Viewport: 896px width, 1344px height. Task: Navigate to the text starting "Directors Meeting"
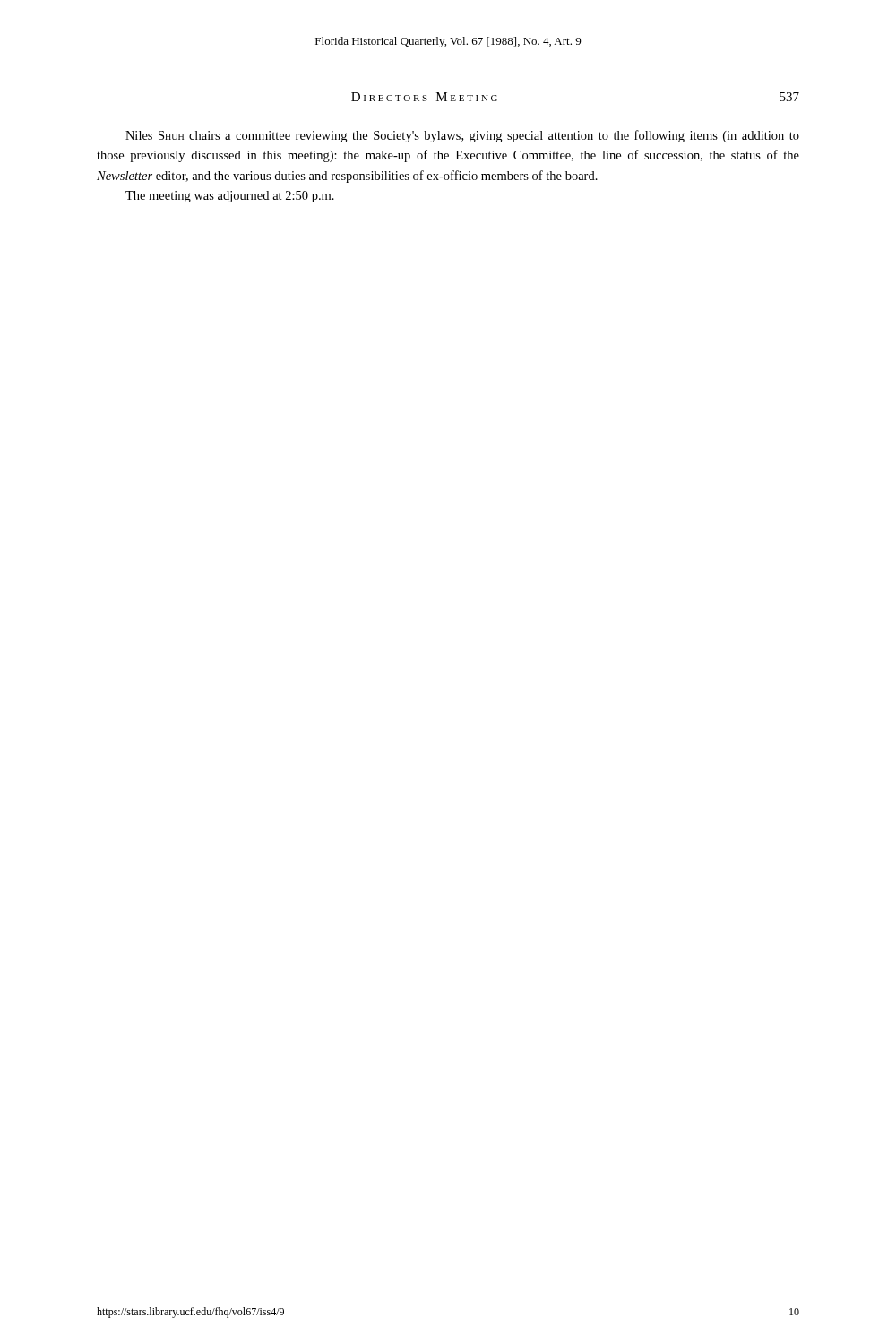pos(426,97)
